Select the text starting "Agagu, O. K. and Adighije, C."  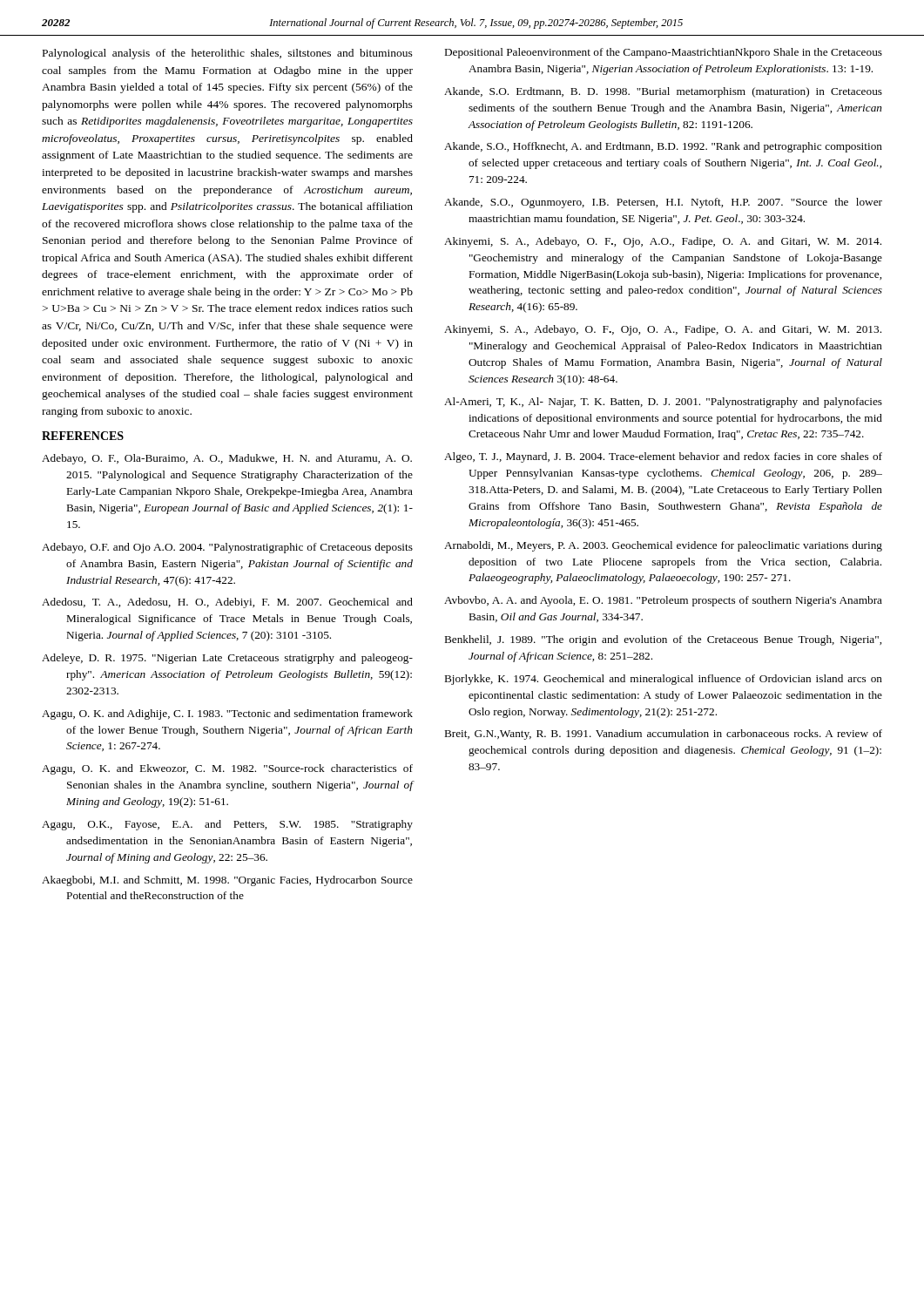coord(227,729)
